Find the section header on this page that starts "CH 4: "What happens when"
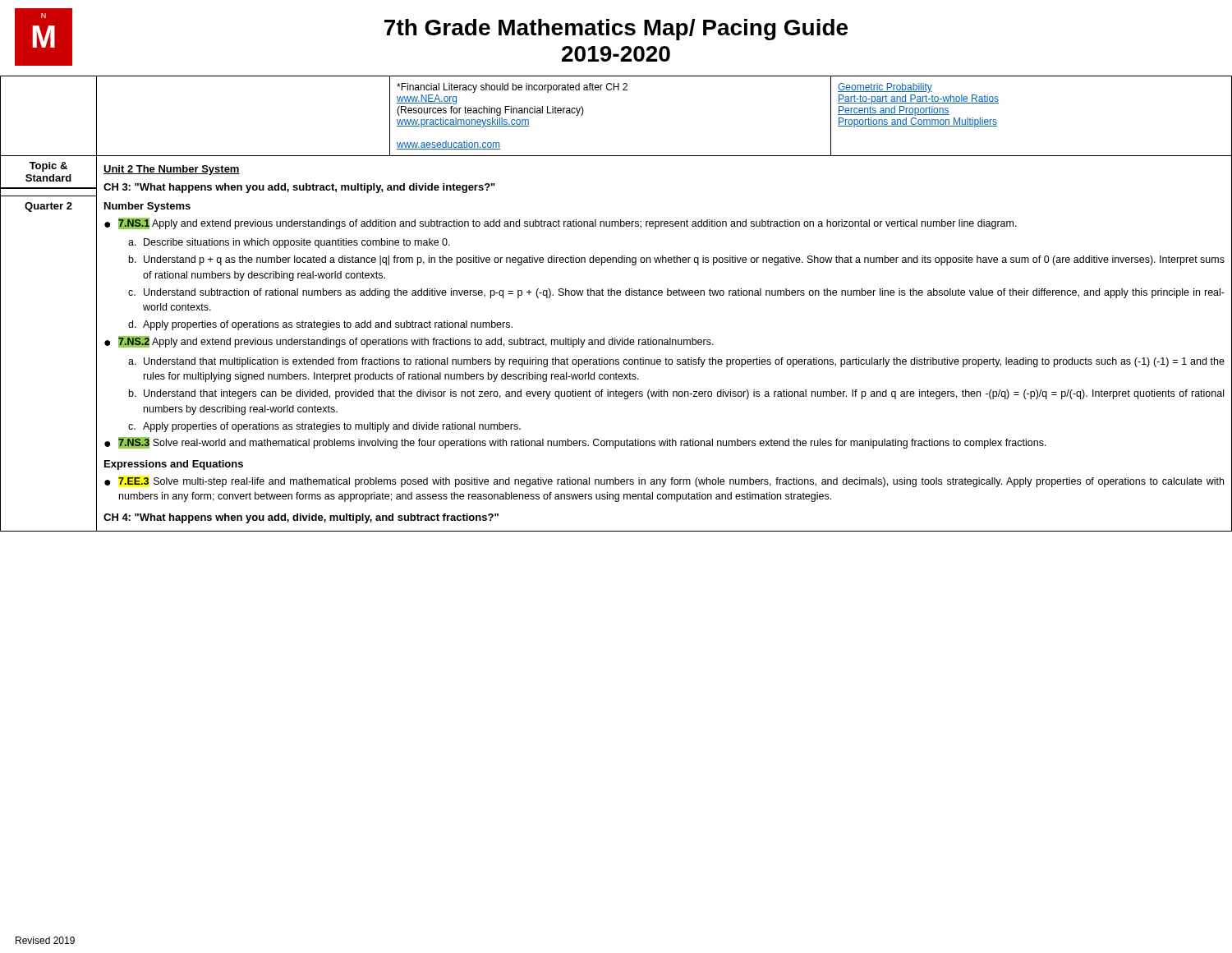 pyautogui.click(x=301, y=517)
